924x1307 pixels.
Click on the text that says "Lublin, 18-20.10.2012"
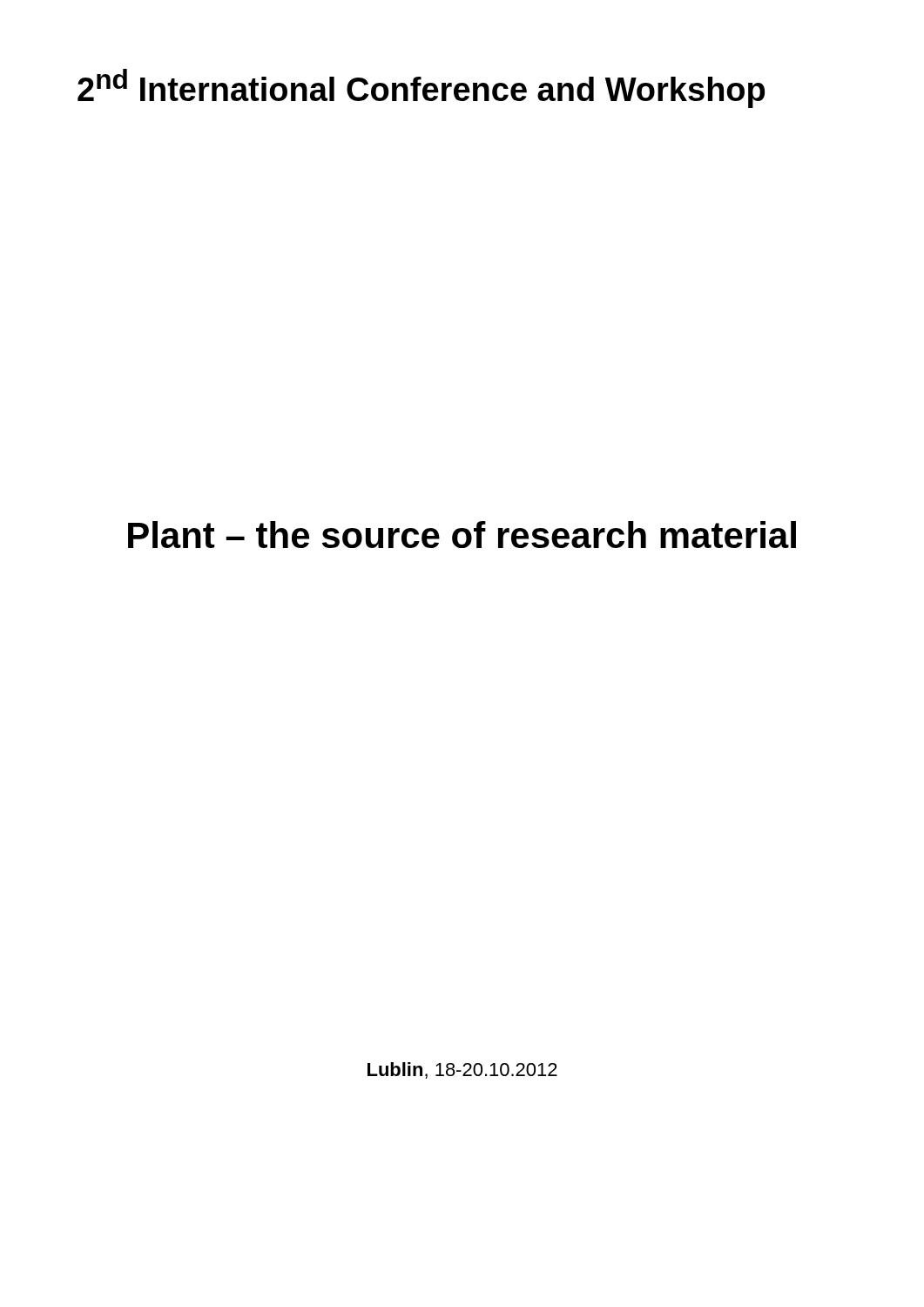(x=462, y=1070)
